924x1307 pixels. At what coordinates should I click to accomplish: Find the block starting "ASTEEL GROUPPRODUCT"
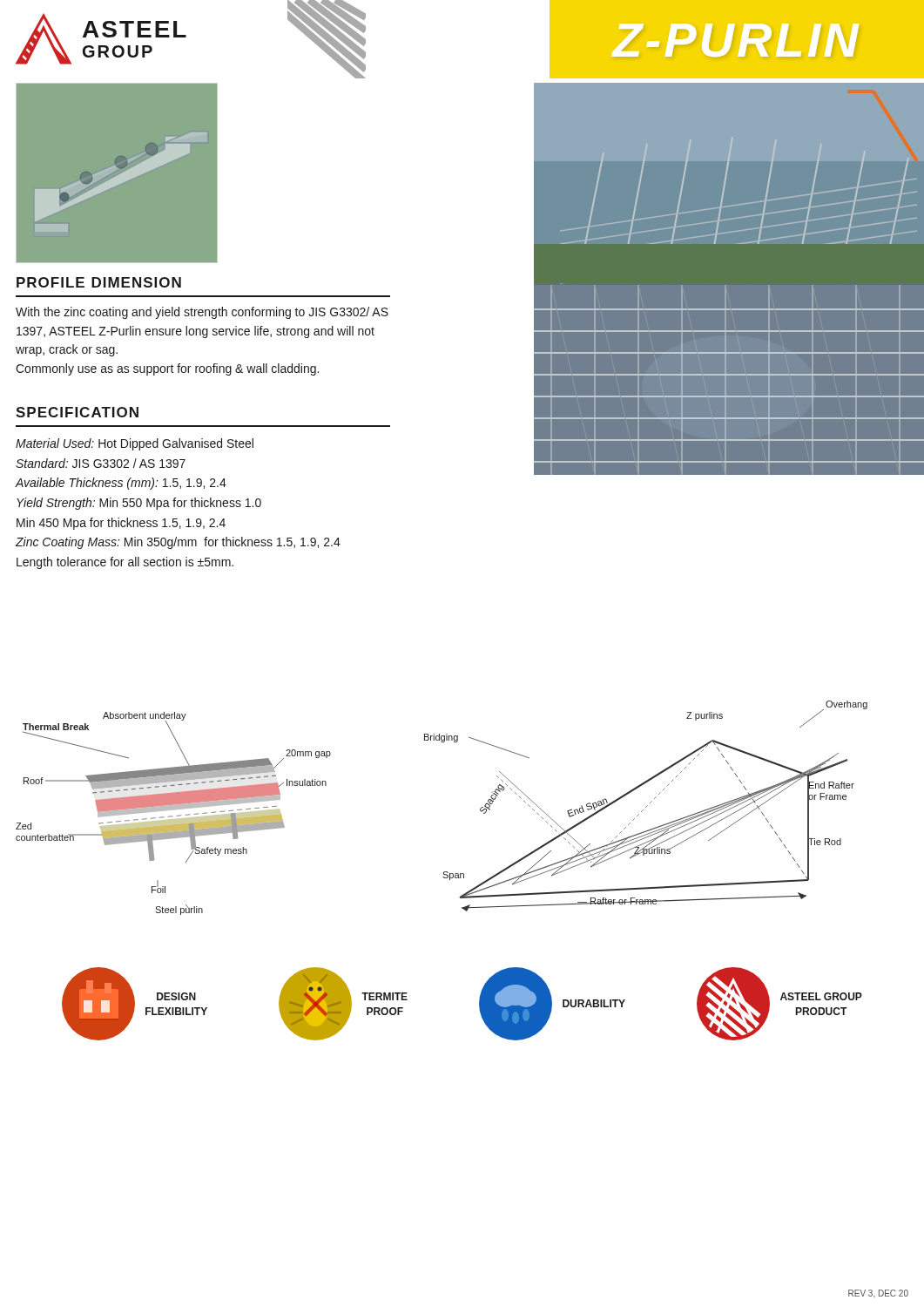click(x=821, y=1004)
